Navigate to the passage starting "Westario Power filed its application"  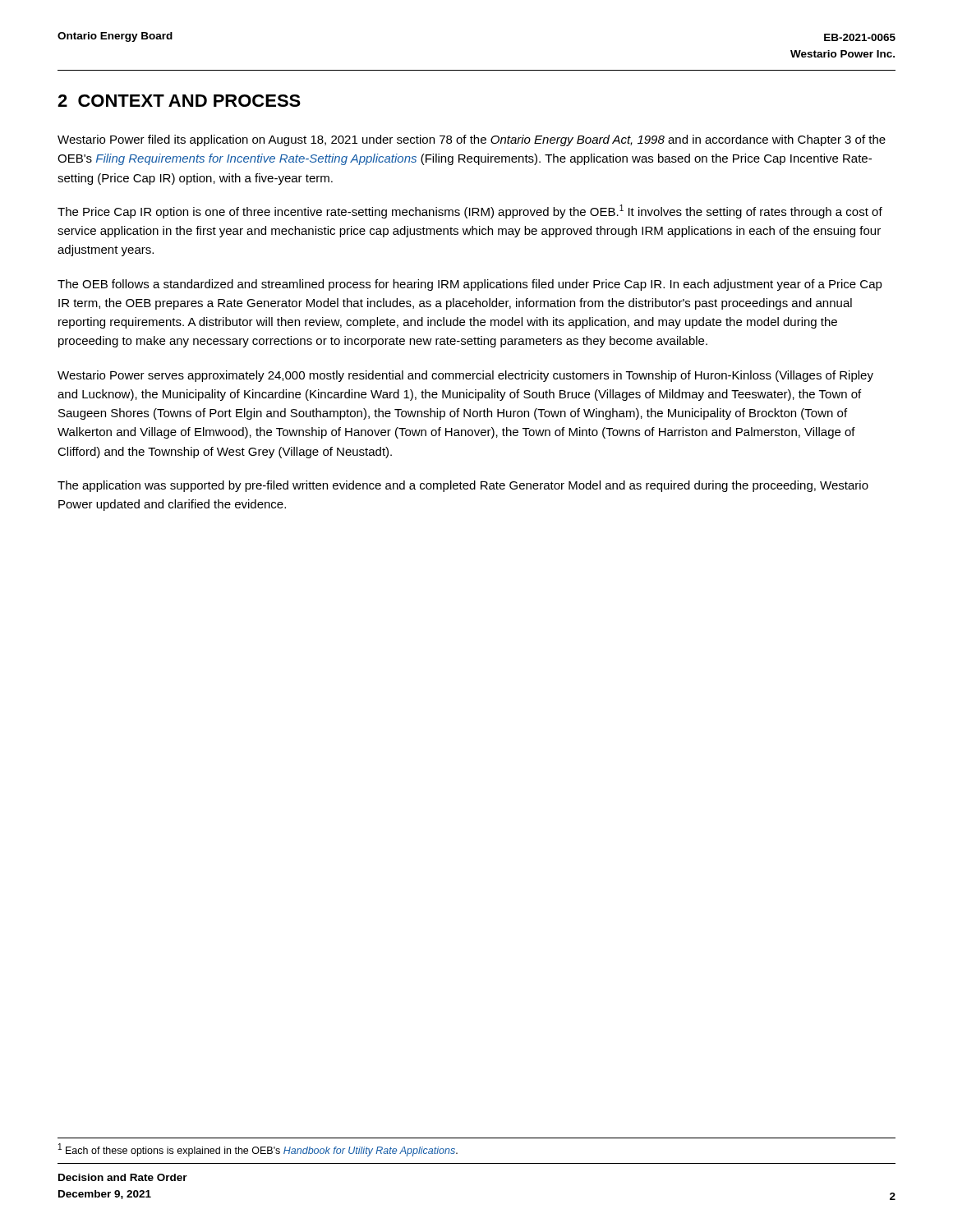(x=472, y=158)
